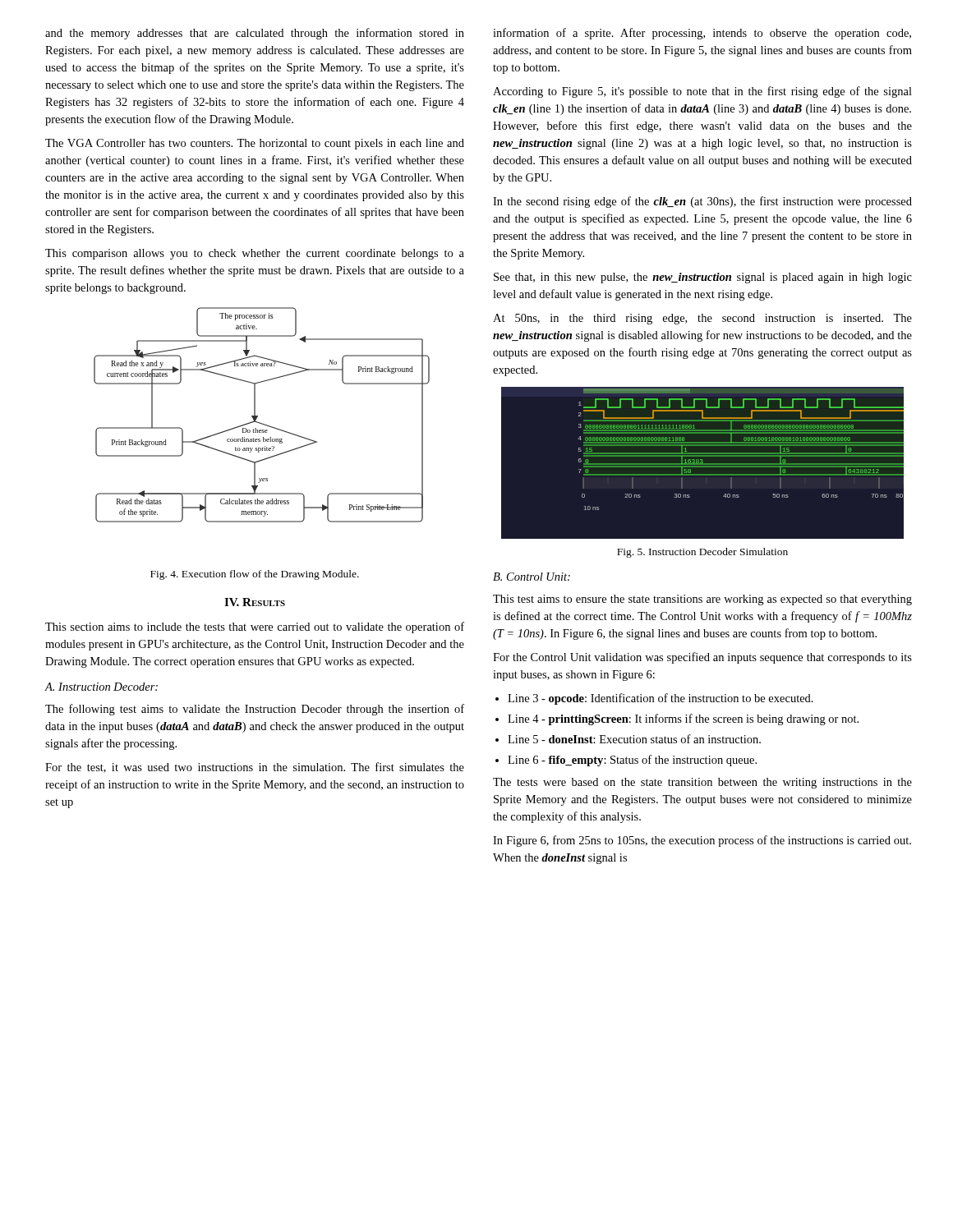
Task: Select the screenshot
Action: pyautogui.click(x=702, y=463)
